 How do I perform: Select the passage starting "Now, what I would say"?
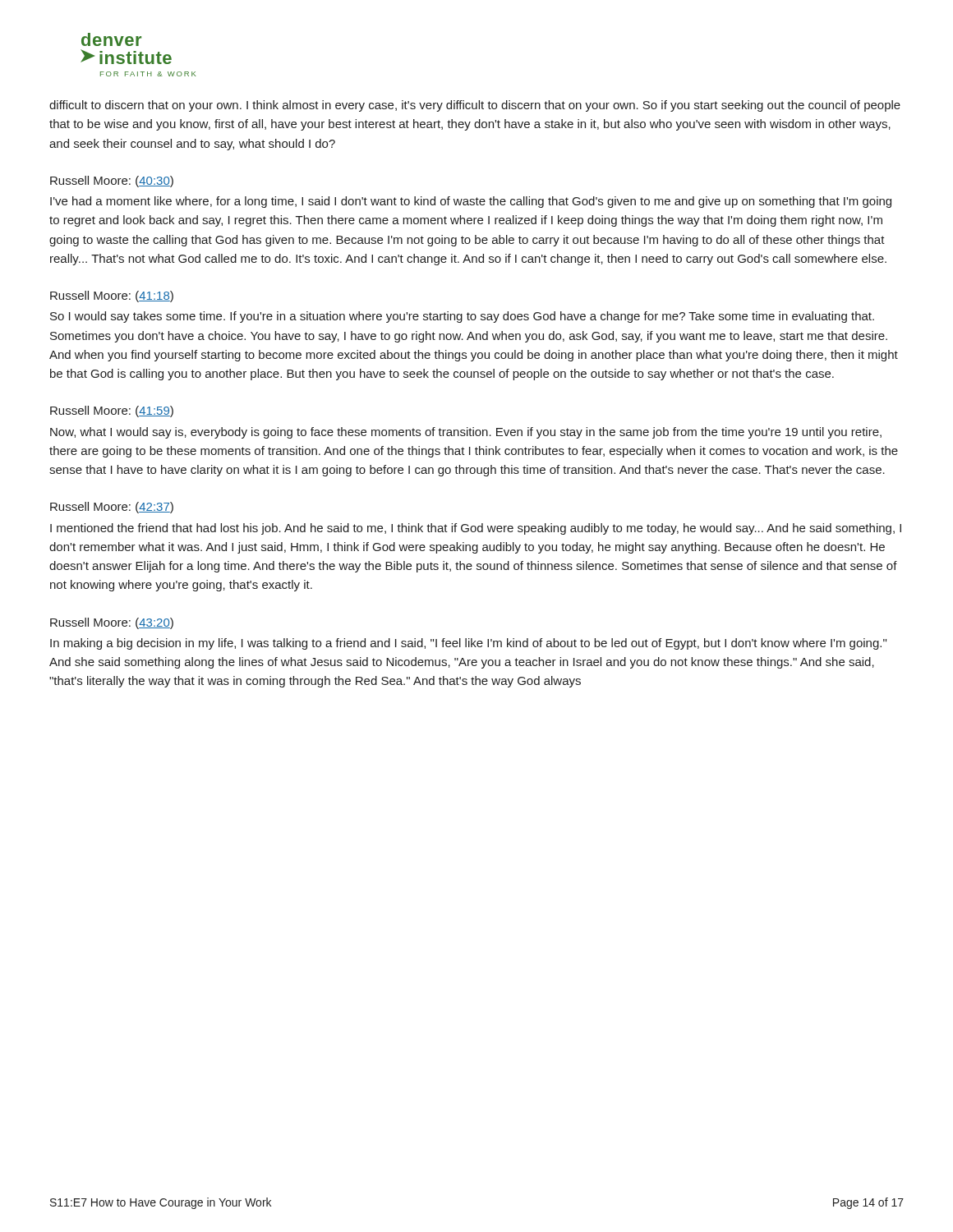(474, 450)
